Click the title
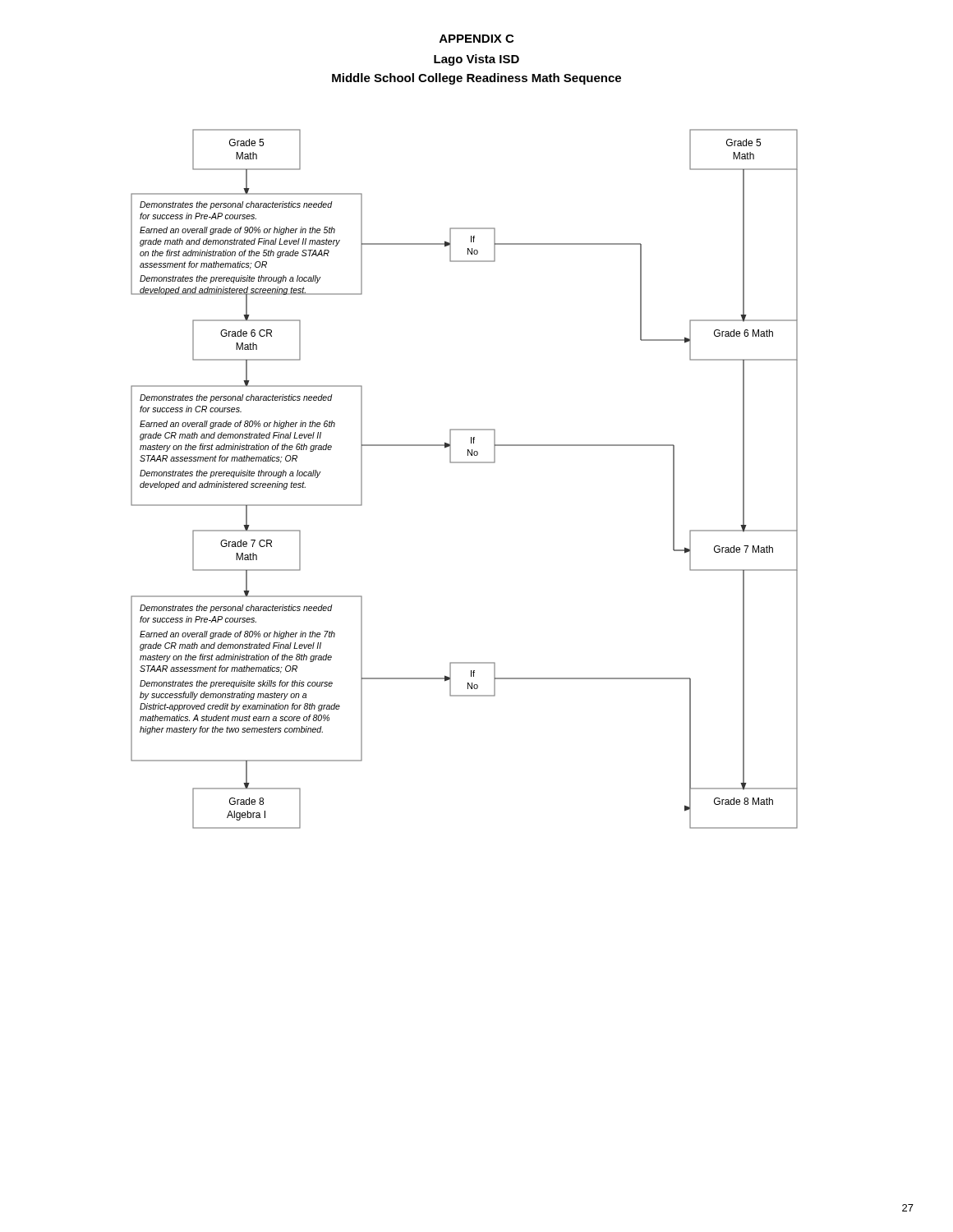953x1232 pixels. (476, 68)
